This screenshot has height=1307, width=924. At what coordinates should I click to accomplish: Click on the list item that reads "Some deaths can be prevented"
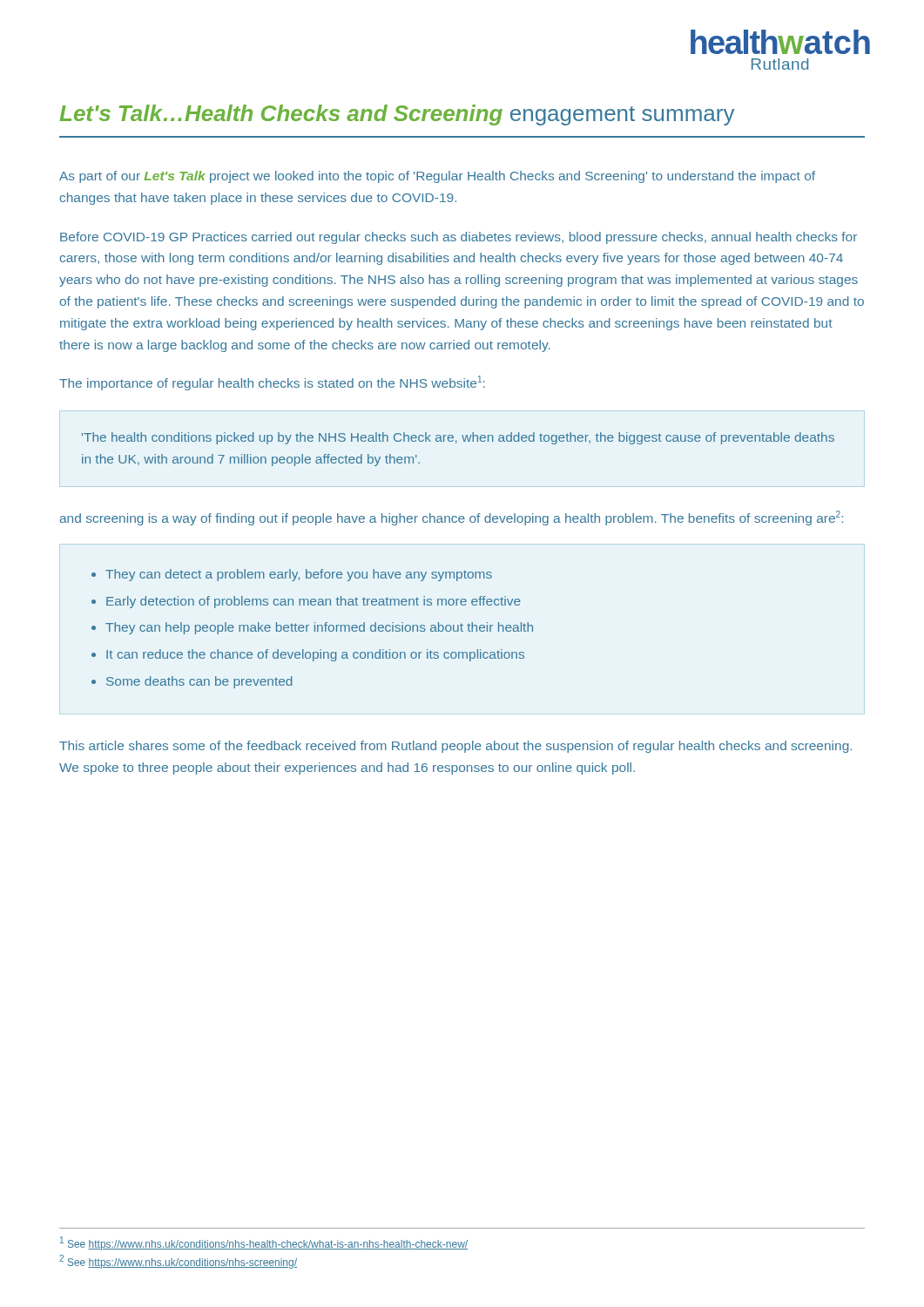pyautogui.click(x=199, y=681)
